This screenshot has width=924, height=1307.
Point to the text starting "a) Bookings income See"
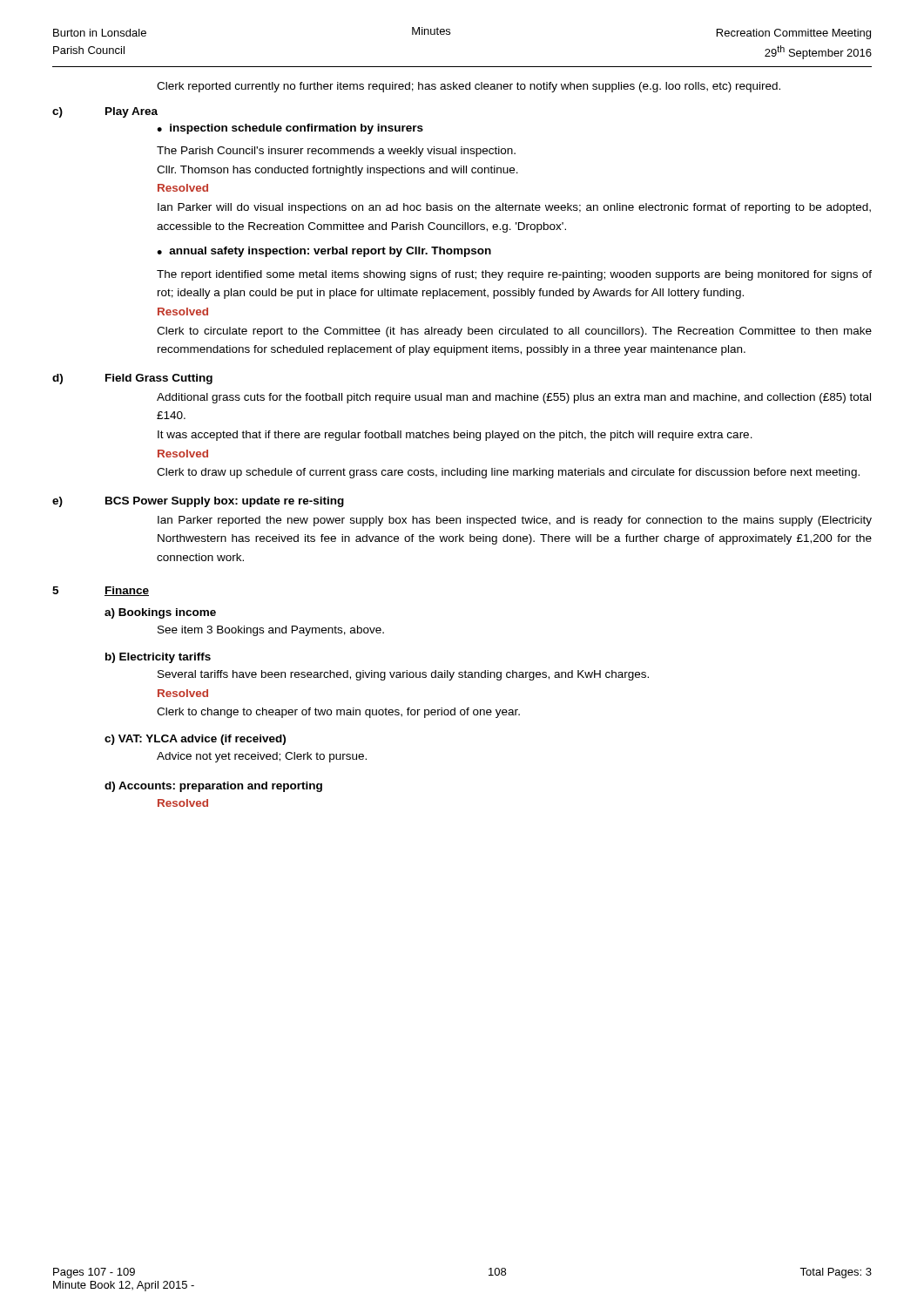(160, 613)
